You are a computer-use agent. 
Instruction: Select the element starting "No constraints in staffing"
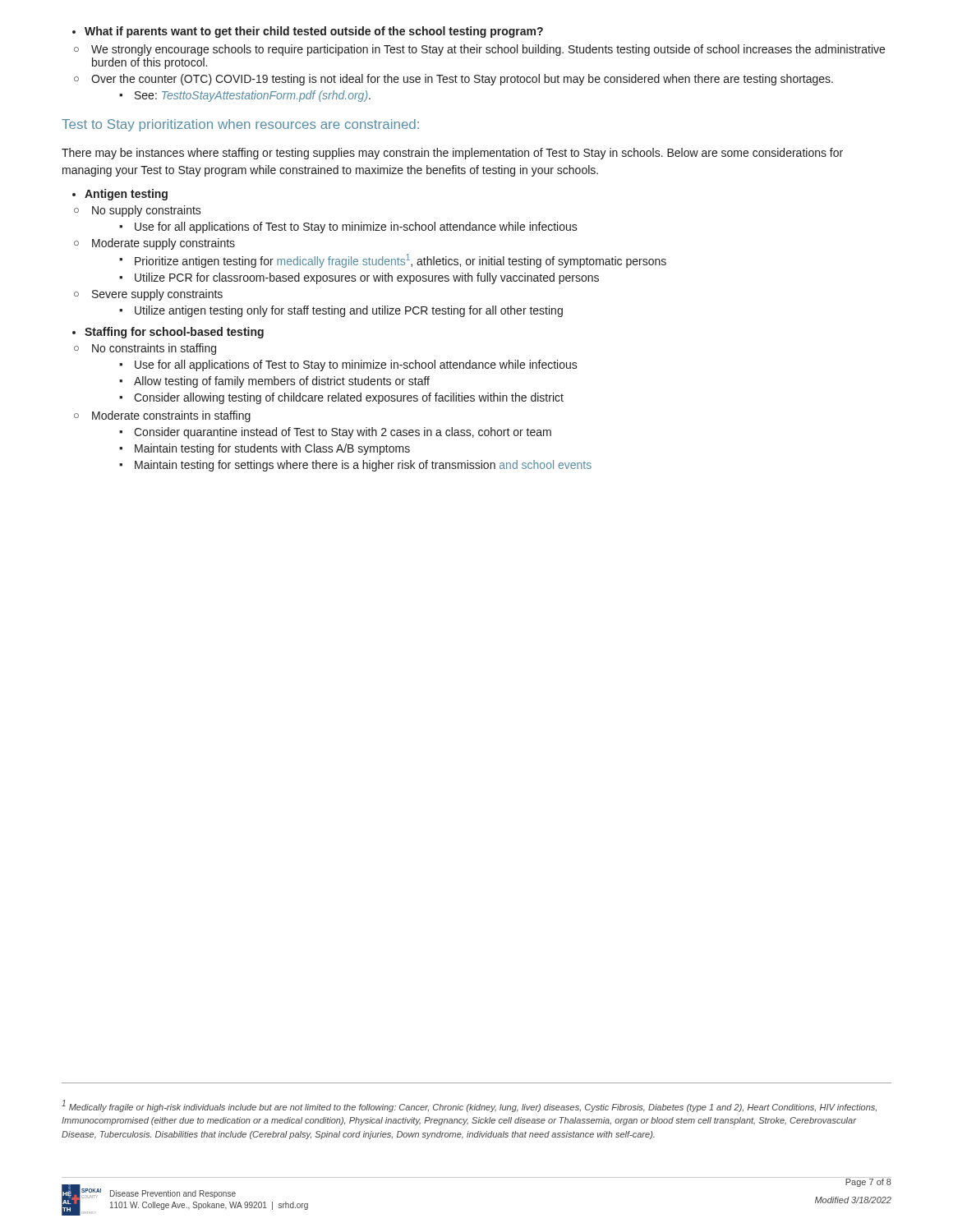point(145,349)
